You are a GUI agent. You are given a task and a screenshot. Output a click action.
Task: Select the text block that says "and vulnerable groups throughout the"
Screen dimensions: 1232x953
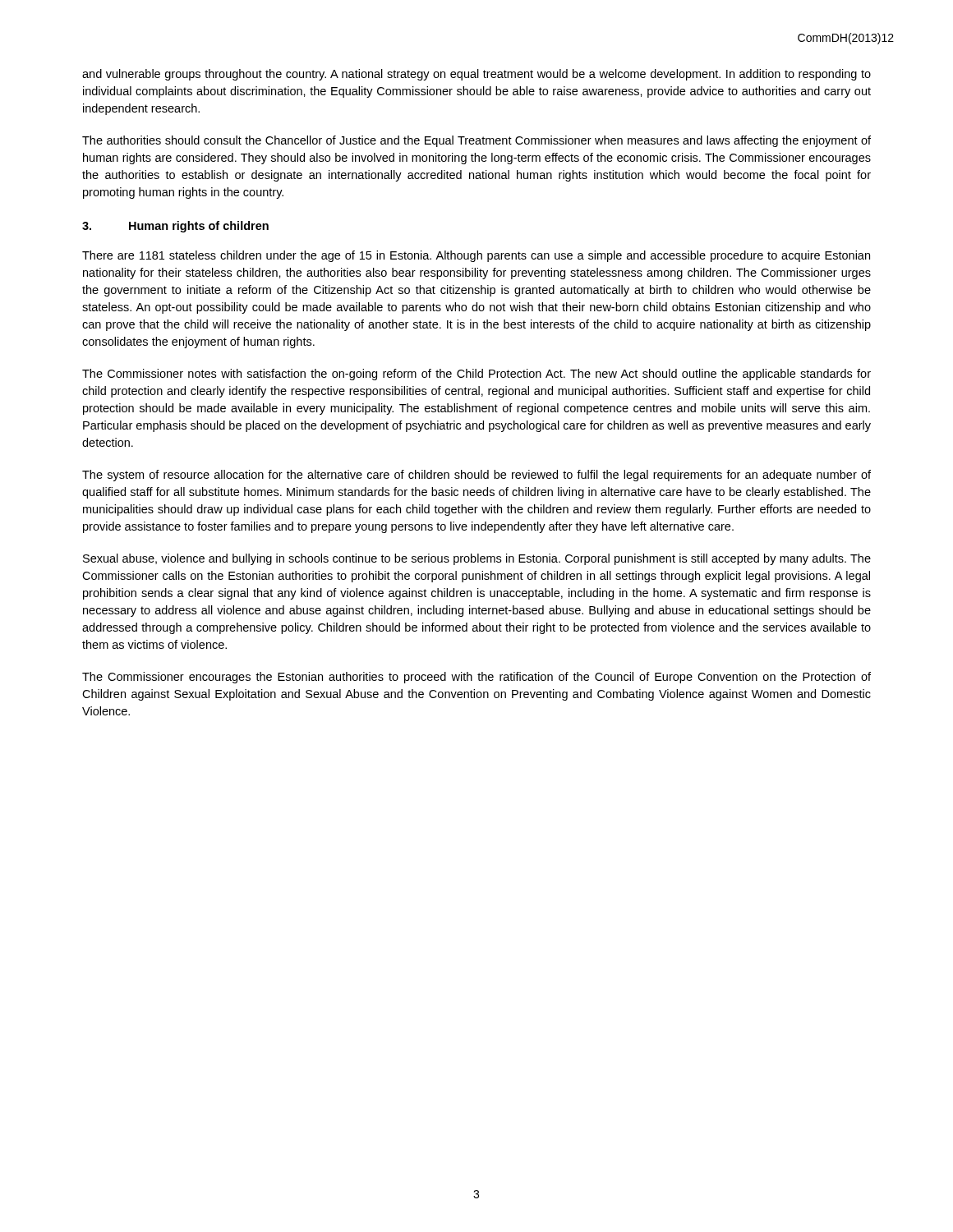click(476, 91)
